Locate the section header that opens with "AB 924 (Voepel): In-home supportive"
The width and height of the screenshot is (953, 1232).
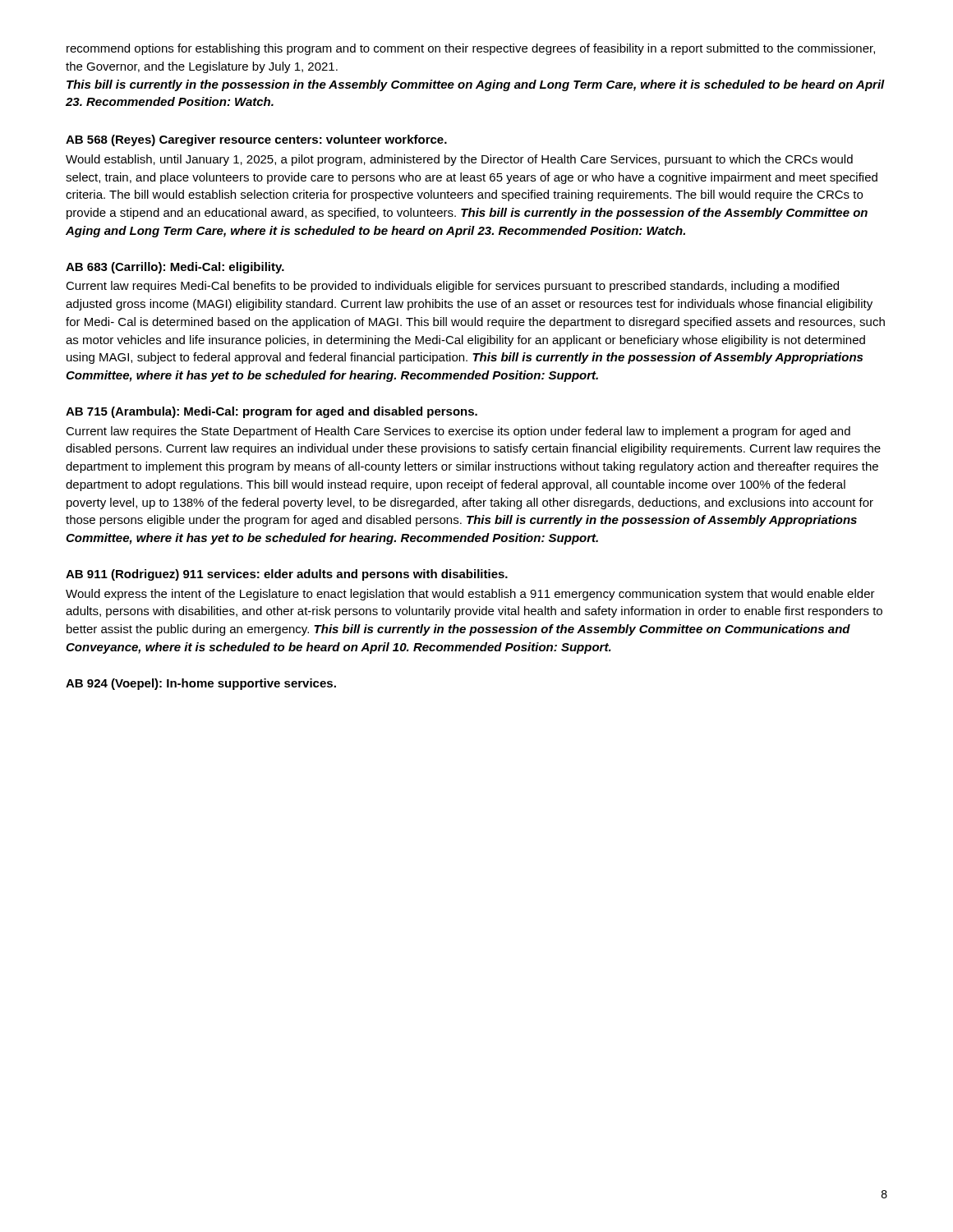click(201, 683)
